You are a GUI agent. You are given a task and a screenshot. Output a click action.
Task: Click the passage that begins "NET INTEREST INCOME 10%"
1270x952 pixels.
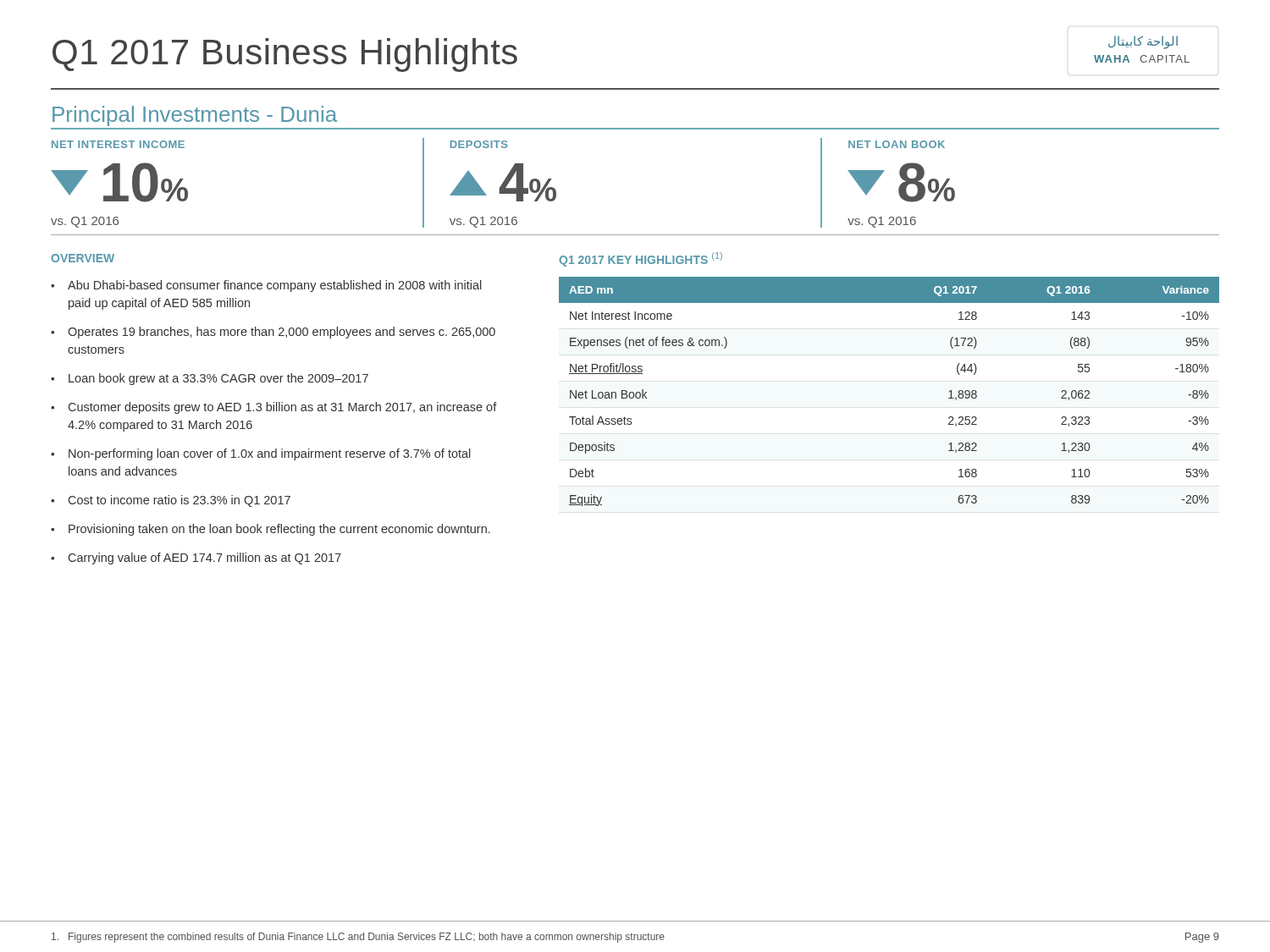coord(118,144)
